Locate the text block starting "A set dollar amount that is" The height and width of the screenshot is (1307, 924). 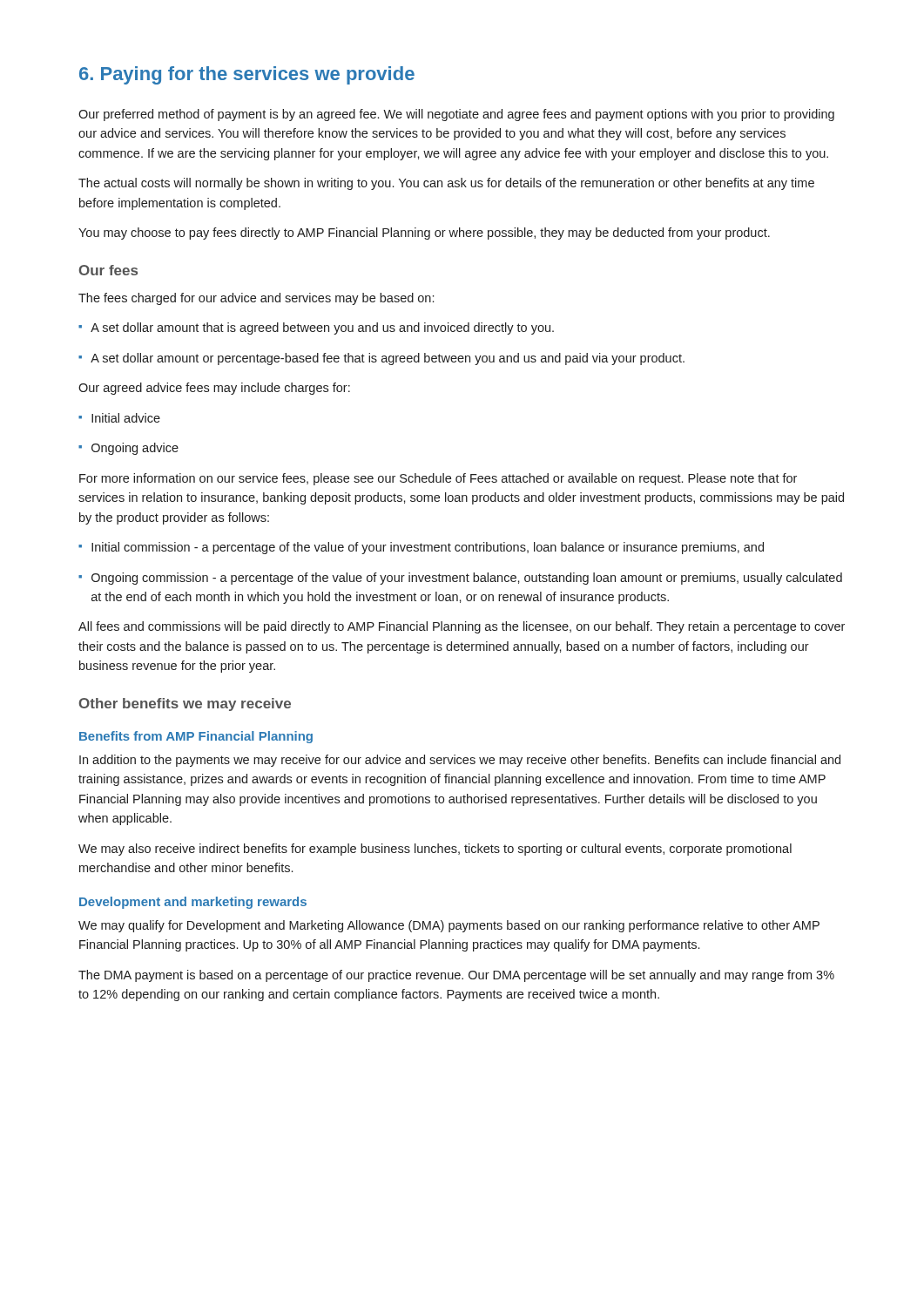(x=462, y=328)
